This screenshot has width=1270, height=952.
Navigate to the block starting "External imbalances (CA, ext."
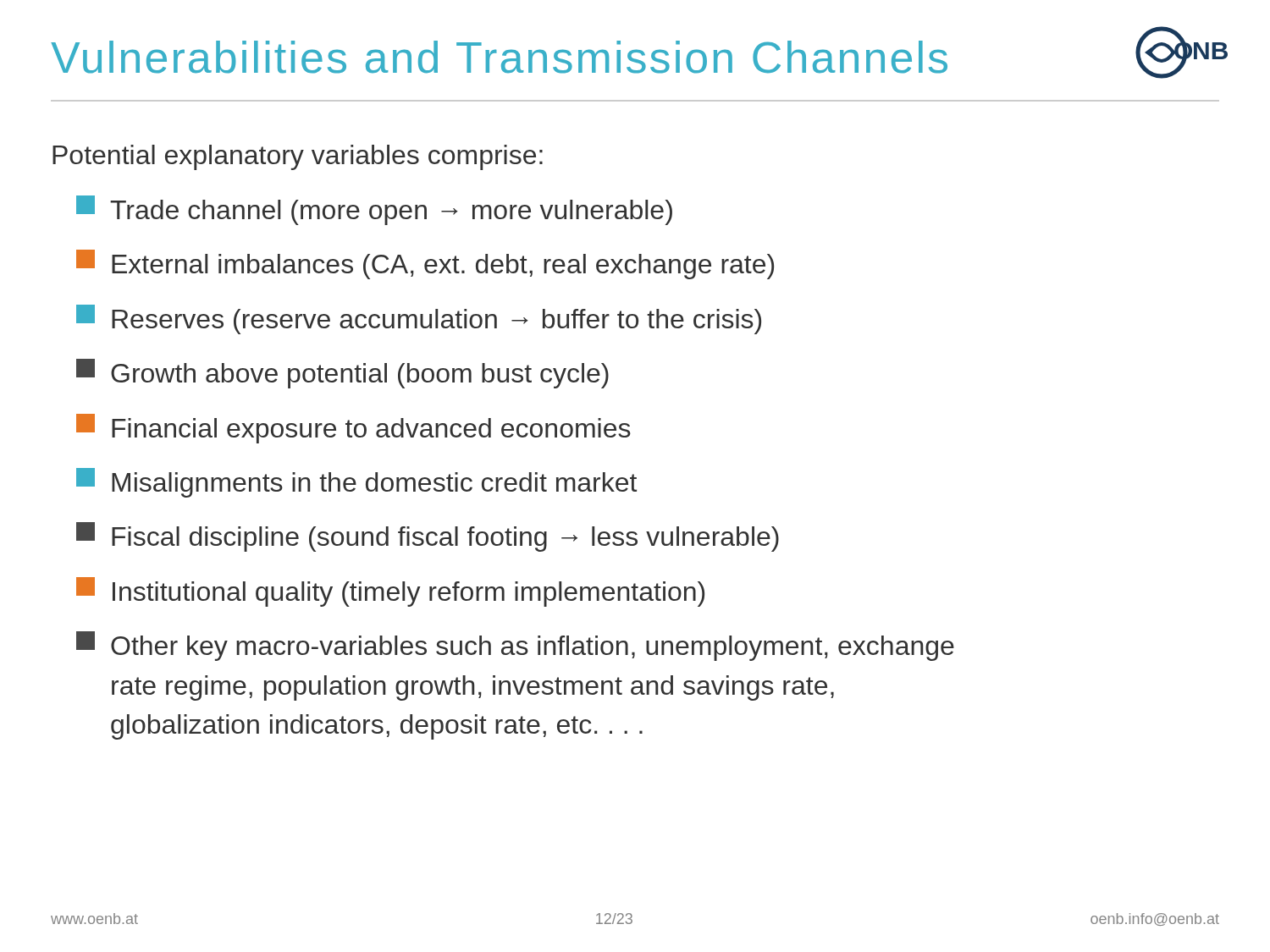(426, 265)
